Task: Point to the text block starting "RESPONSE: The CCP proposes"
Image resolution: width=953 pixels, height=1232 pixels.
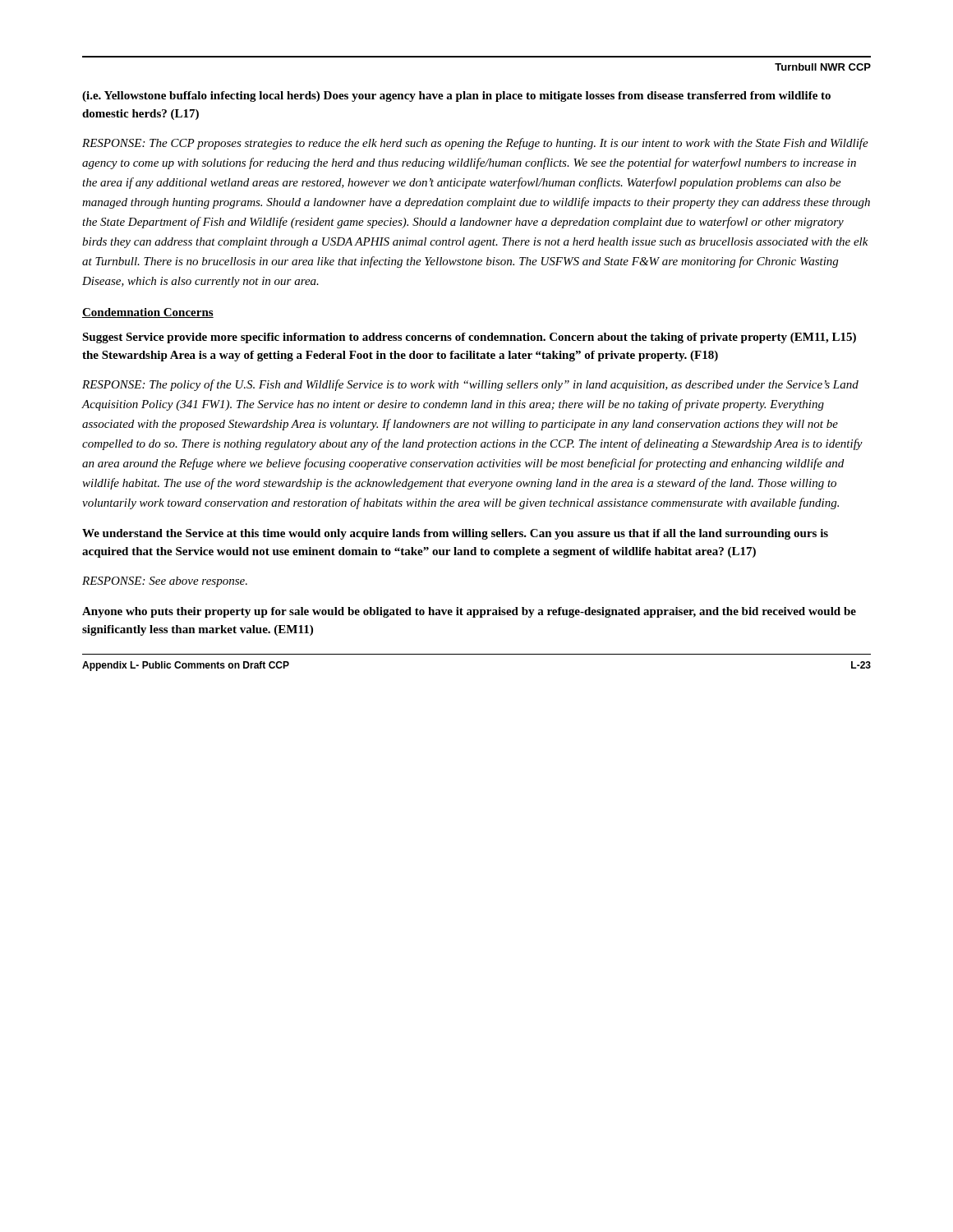Action: click(x=476, y=211)
